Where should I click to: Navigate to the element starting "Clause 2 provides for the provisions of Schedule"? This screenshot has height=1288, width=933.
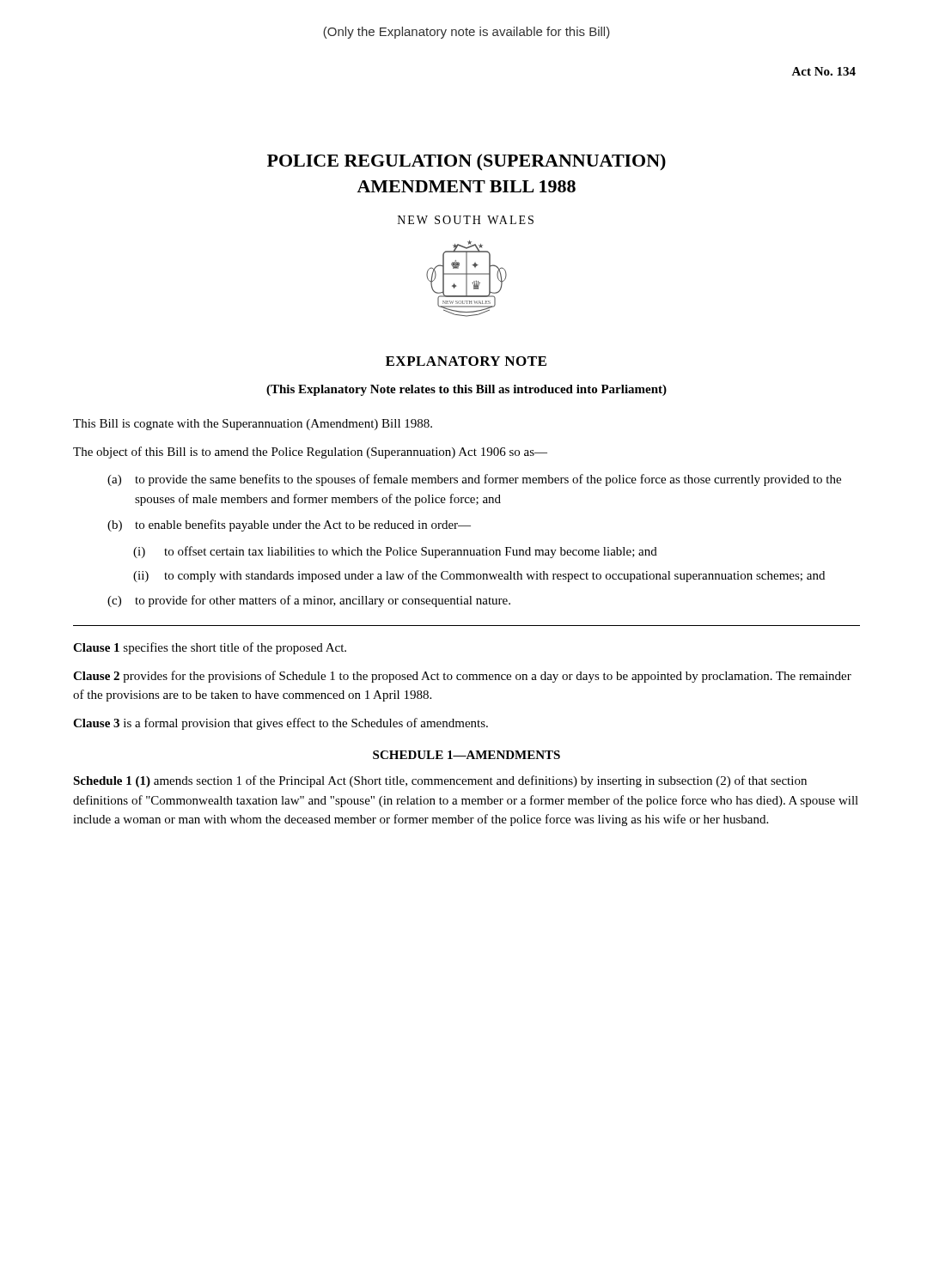coord(462,685)
